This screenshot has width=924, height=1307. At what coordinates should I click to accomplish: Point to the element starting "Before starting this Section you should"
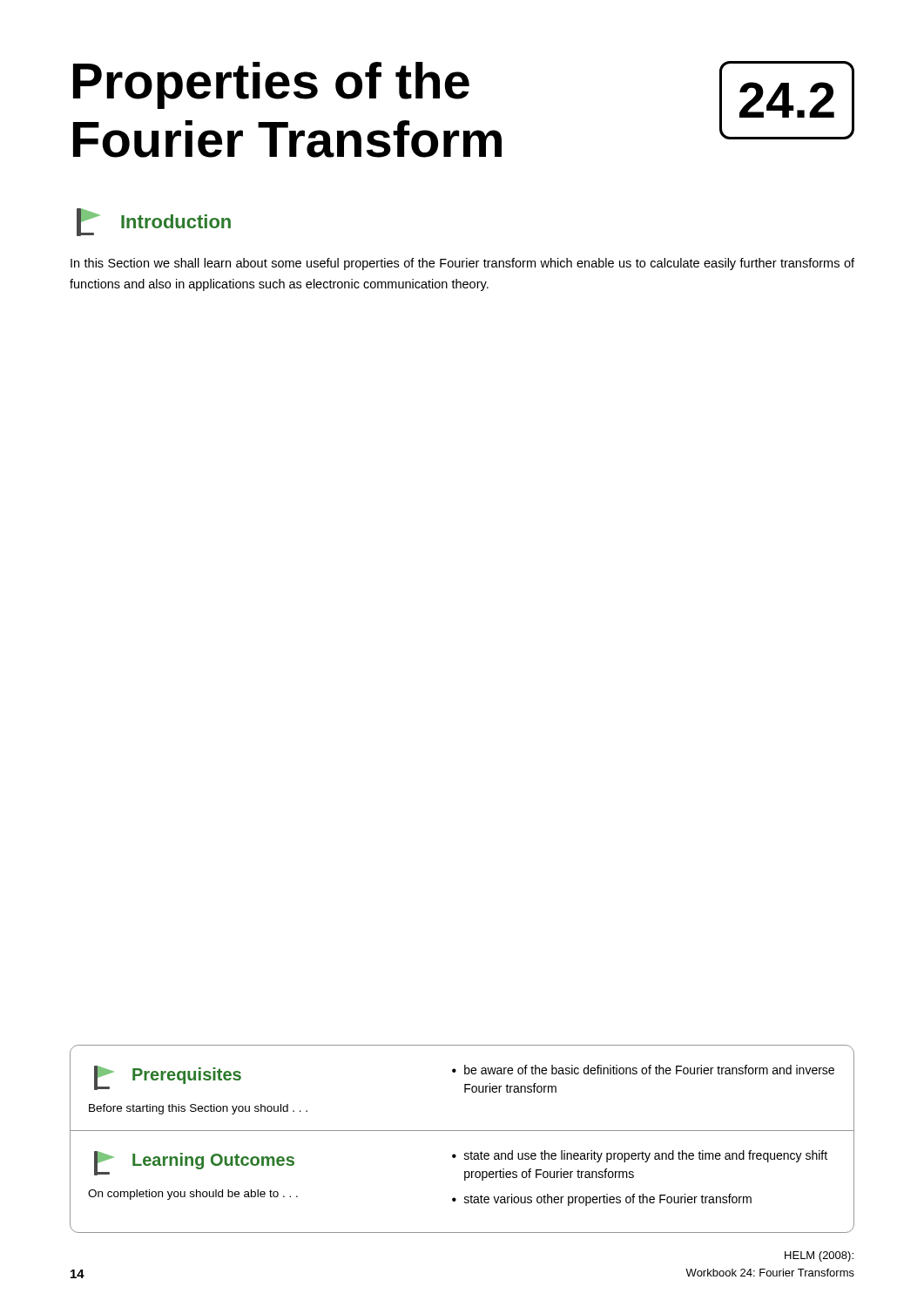click(x=198, y=1108)
